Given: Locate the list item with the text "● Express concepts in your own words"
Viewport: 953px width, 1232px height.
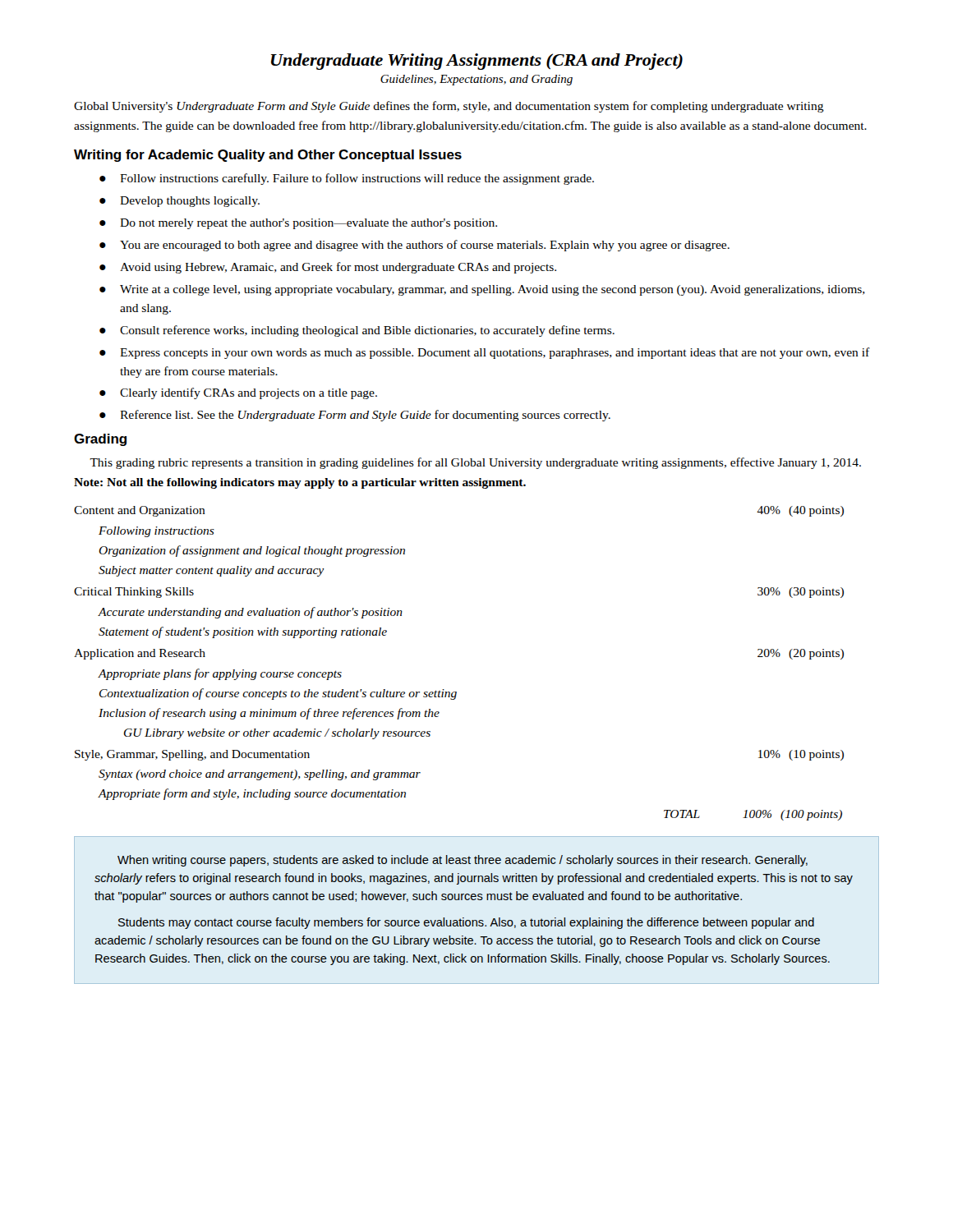Looking at the screenshot, I should point(489,361).
